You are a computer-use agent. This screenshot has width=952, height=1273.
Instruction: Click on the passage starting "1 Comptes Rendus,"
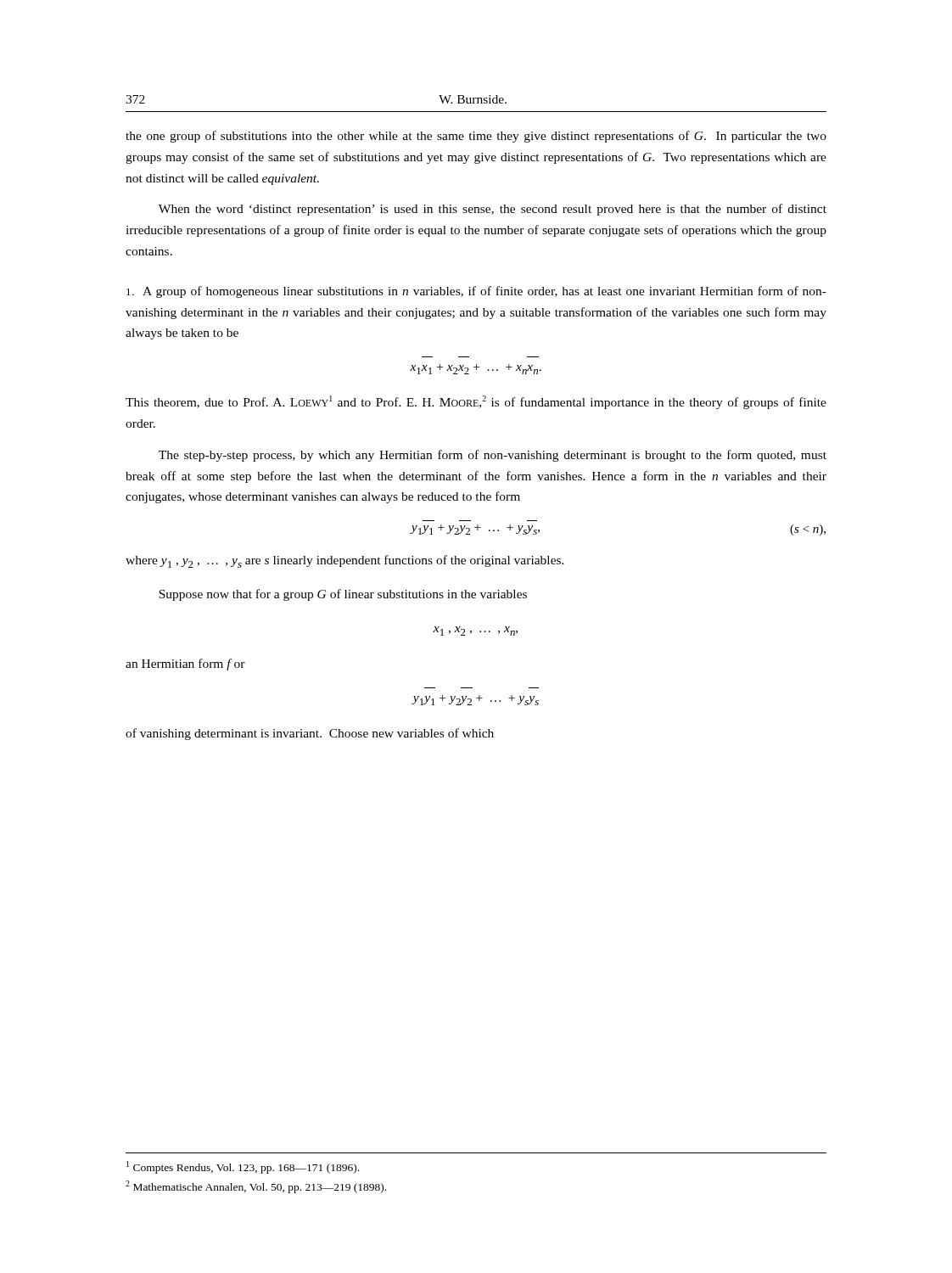click(x=243, y=1167)
